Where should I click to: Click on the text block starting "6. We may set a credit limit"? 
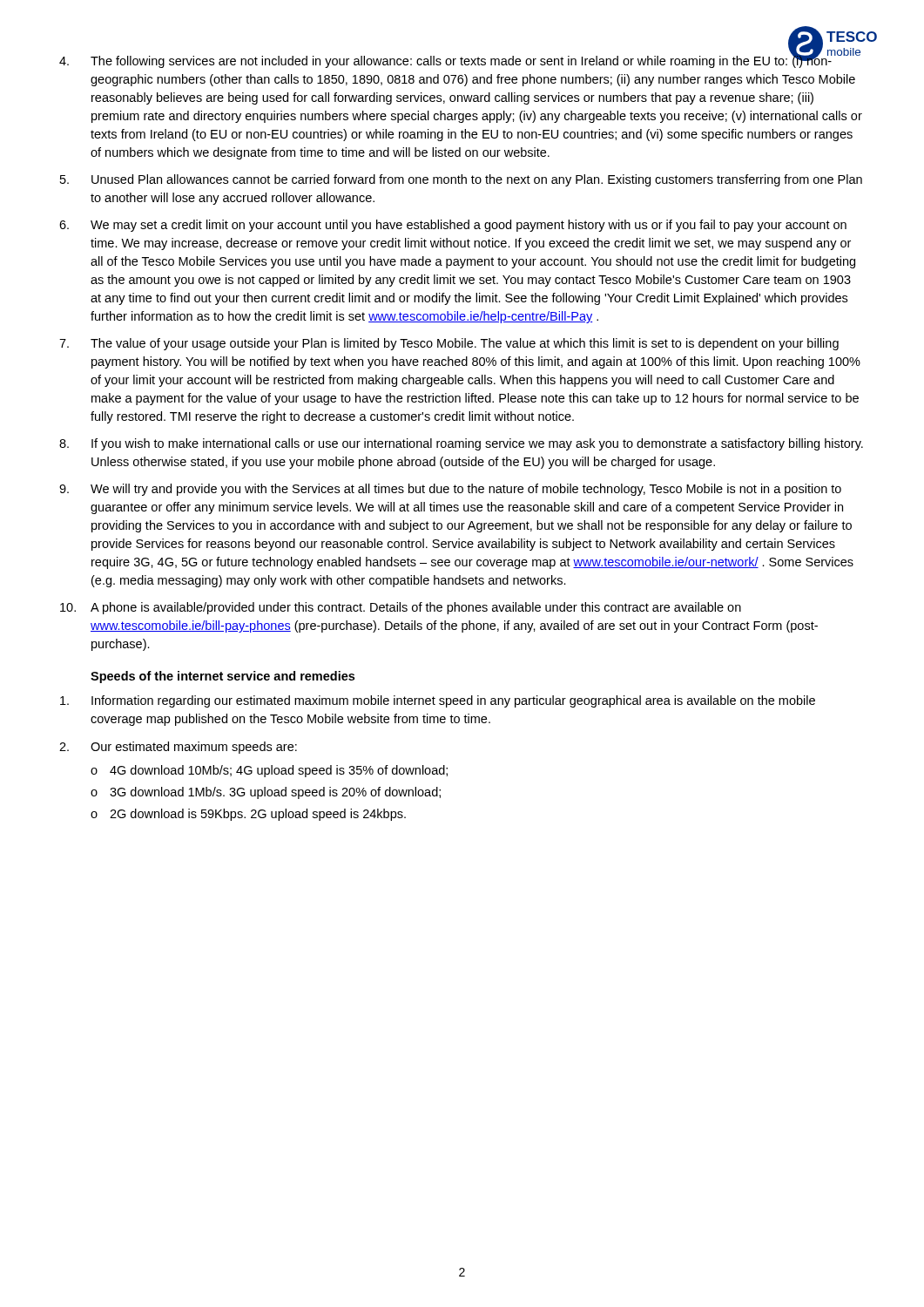(x=462, y=271)
